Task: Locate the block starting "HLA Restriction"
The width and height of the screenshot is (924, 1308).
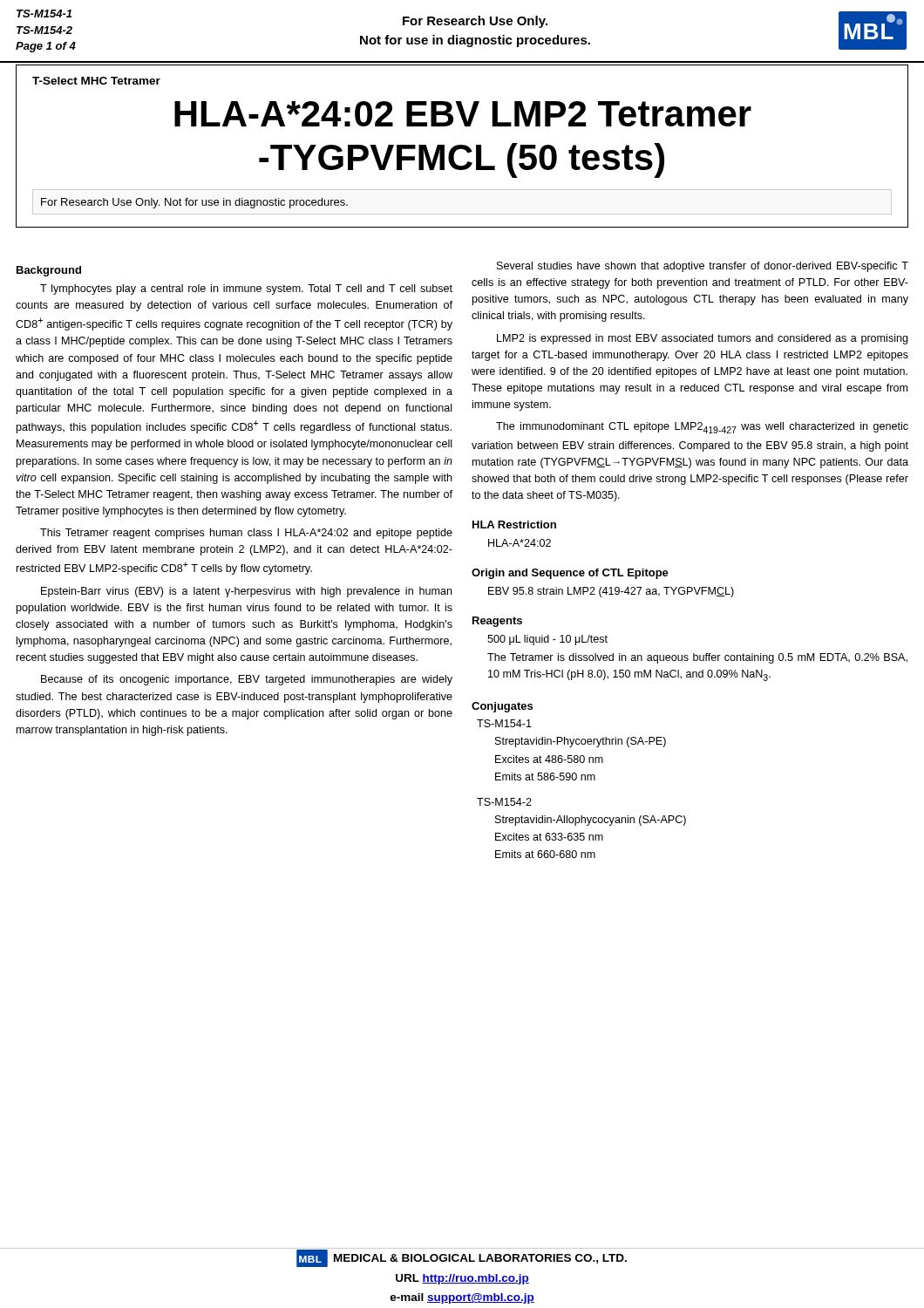Action: (514, 525)
